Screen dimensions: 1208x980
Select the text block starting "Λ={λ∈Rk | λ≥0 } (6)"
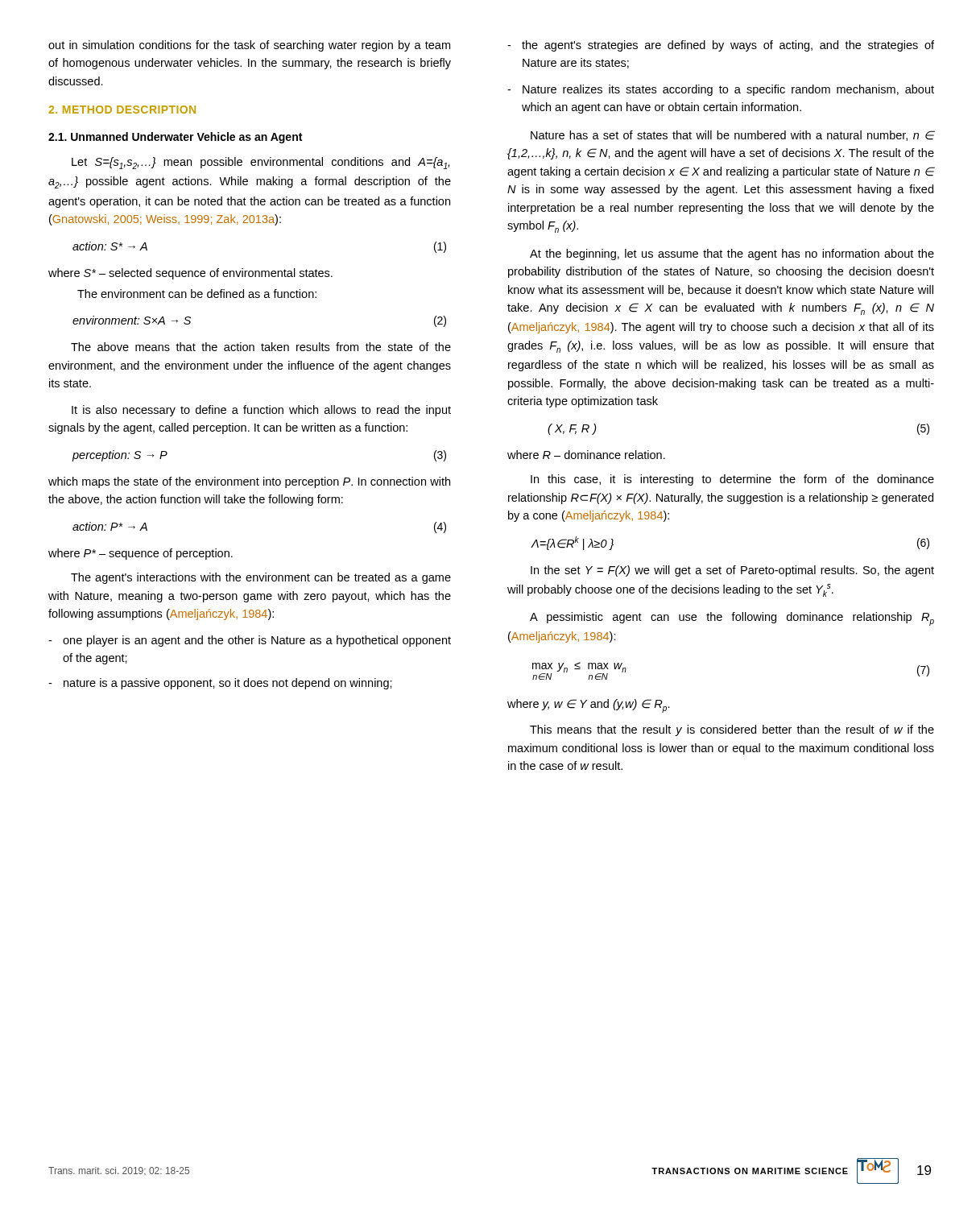click(568, 543)
